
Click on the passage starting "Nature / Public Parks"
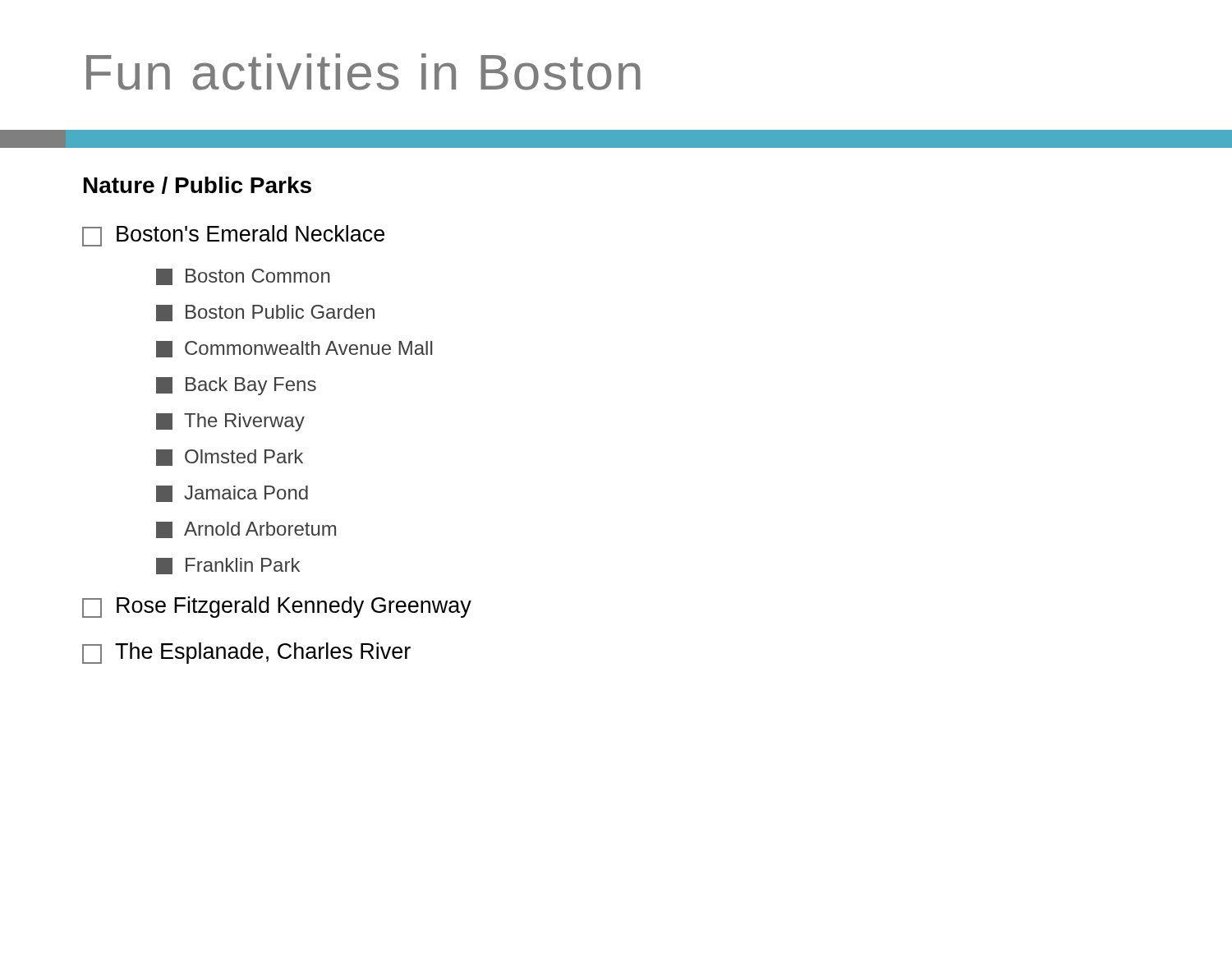[197, 185]
